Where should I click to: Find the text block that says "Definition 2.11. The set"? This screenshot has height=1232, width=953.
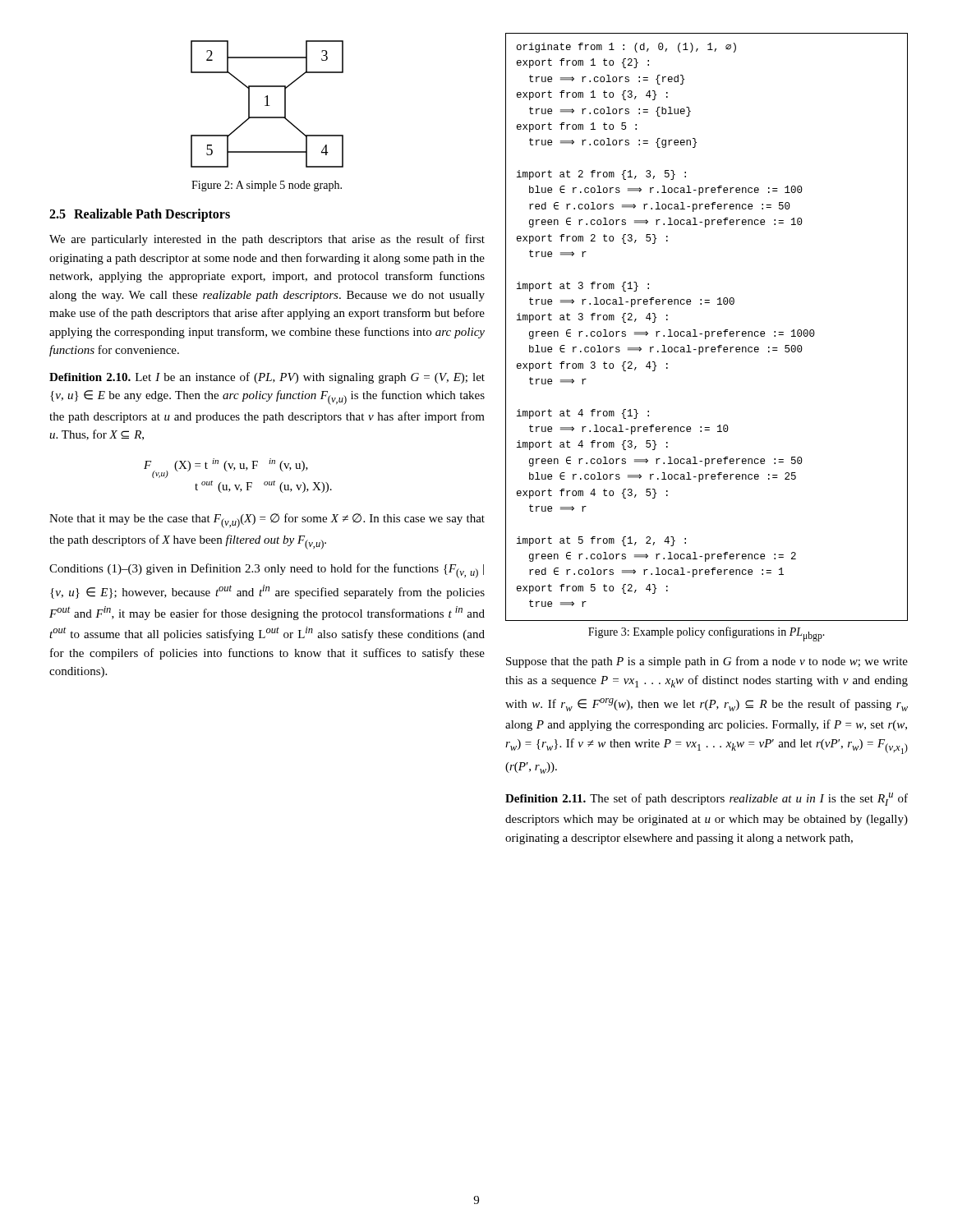pyautogui.click(x=707, y=816)
